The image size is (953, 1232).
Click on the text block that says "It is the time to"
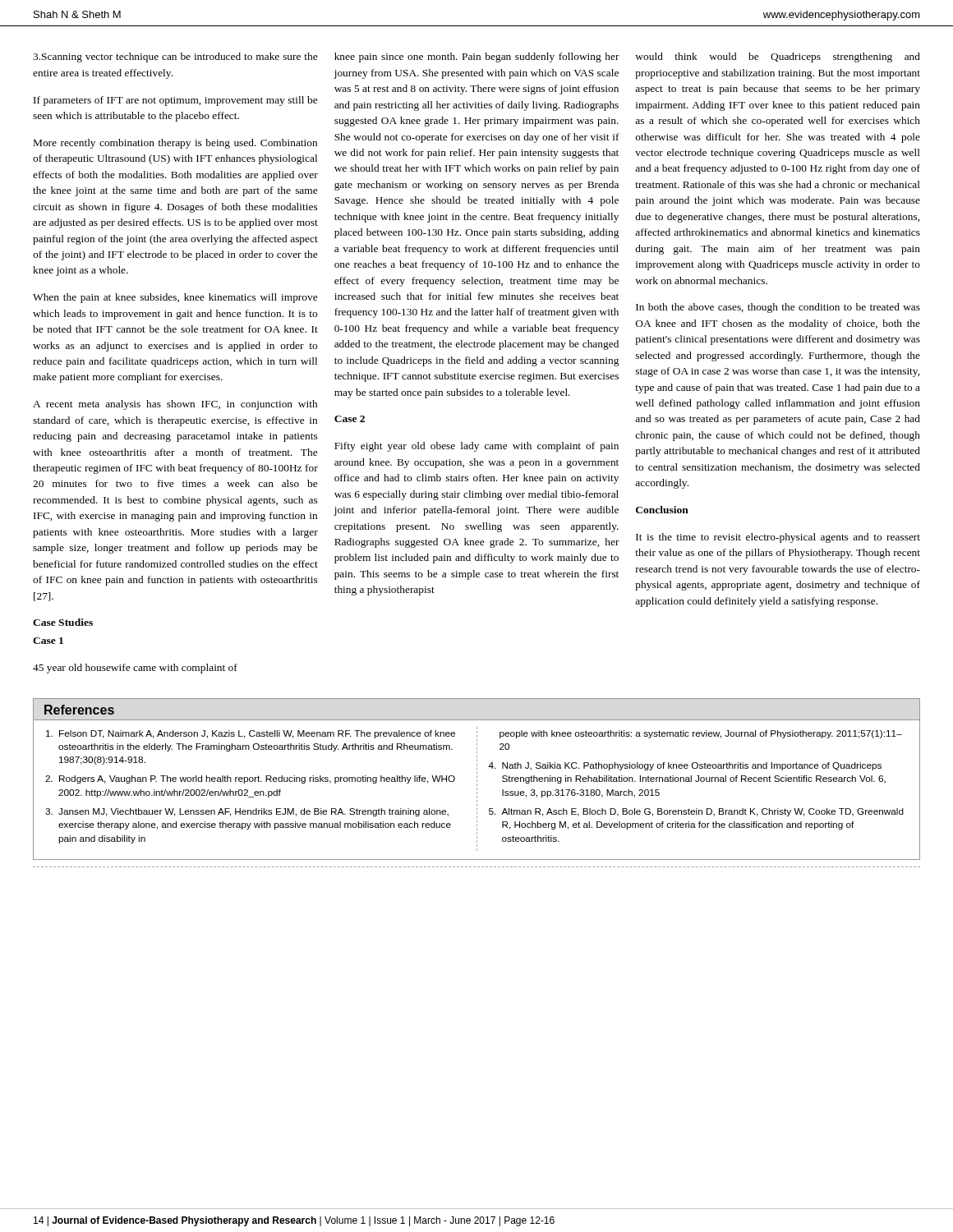click(778, 569)
